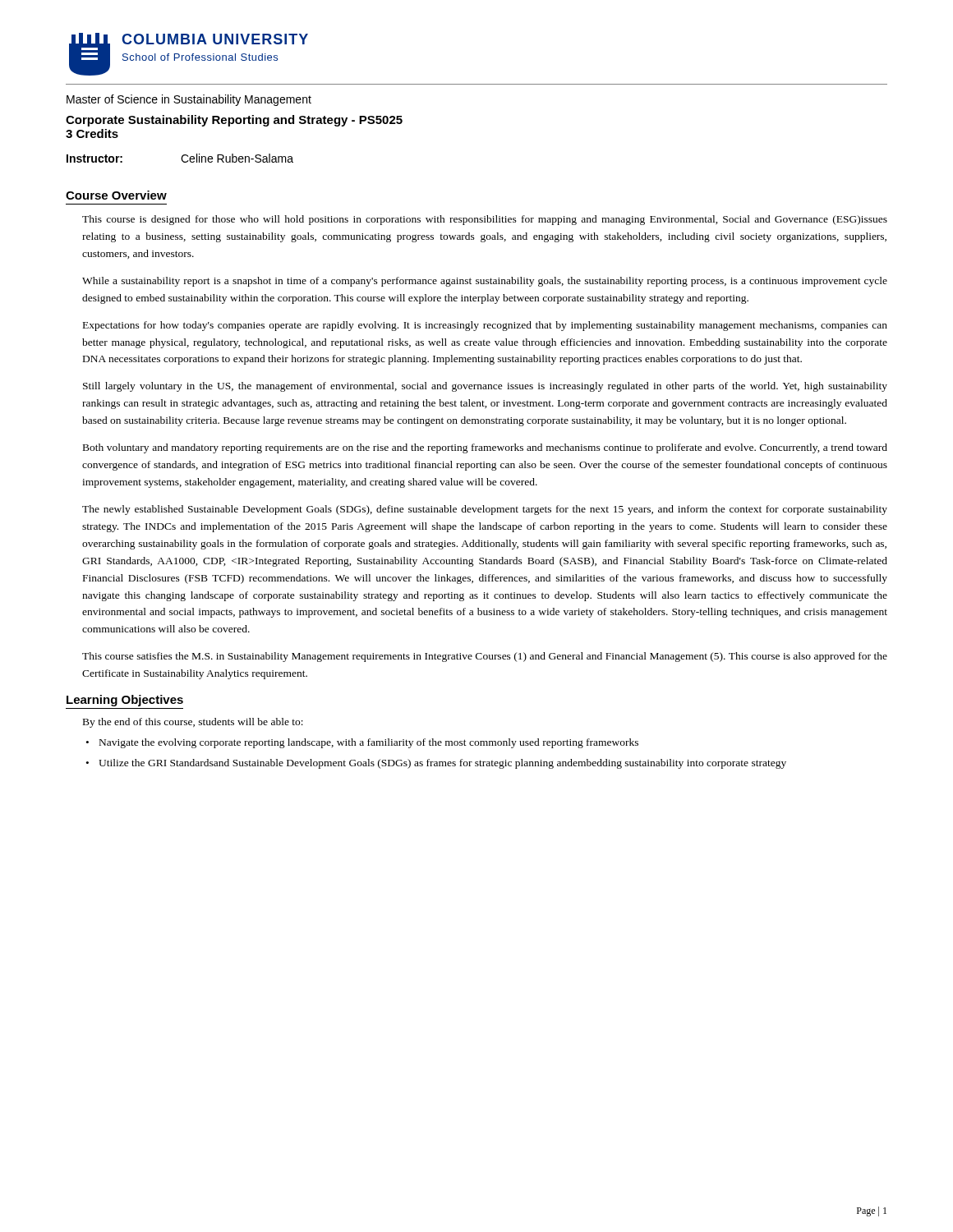Screen dimensions: 1232x953
Task: Locate the text block starting "3 Credits"
Action: tap(92, 133)
